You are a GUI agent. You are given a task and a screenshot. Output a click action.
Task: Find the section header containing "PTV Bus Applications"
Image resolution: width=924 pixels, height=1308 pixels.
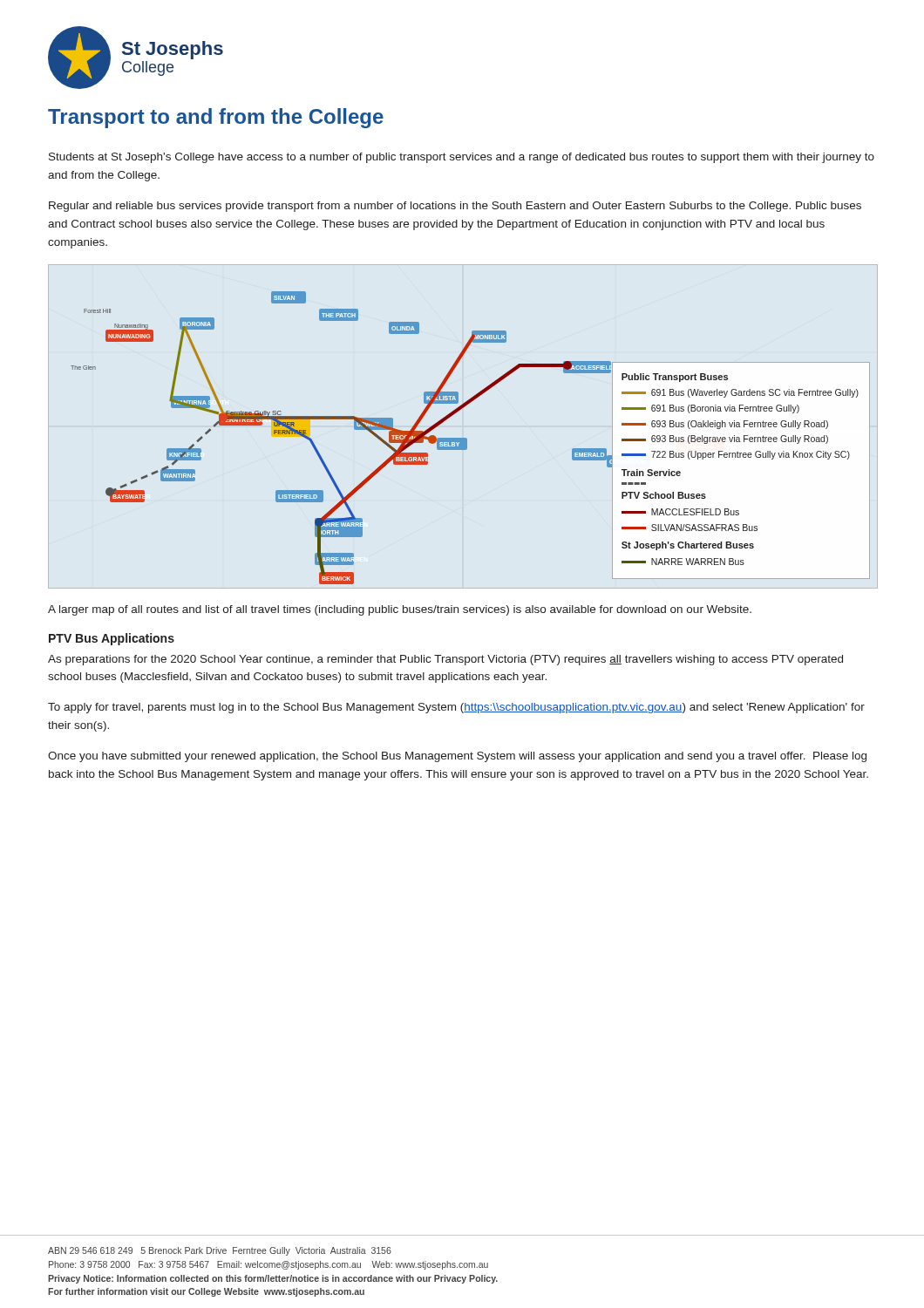(111, 638)
